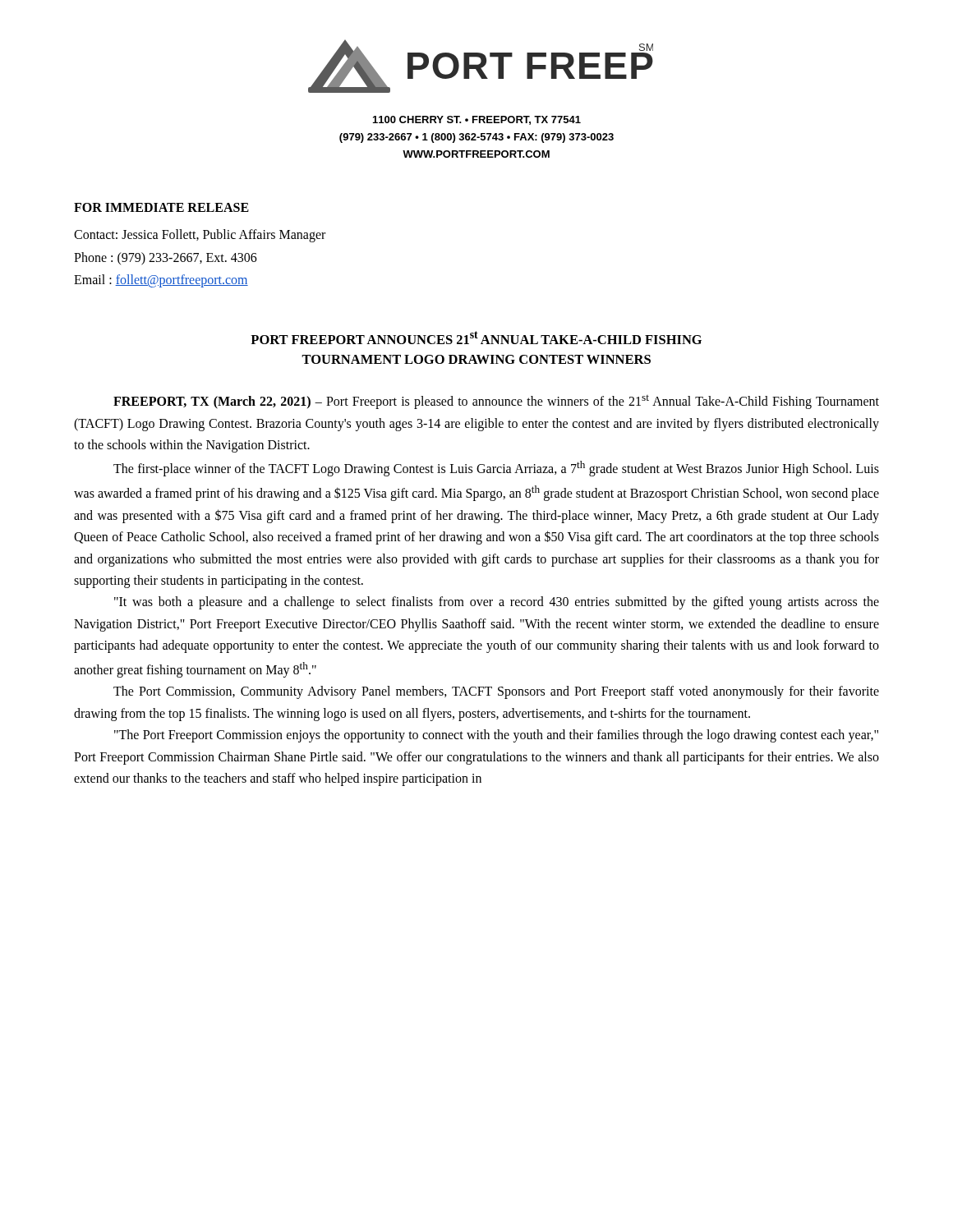Navigate to the block starting "1100 CHERRY ST. • FREEPORT,"
Viewport: 953px width, 1232px height.
[476, 137]
